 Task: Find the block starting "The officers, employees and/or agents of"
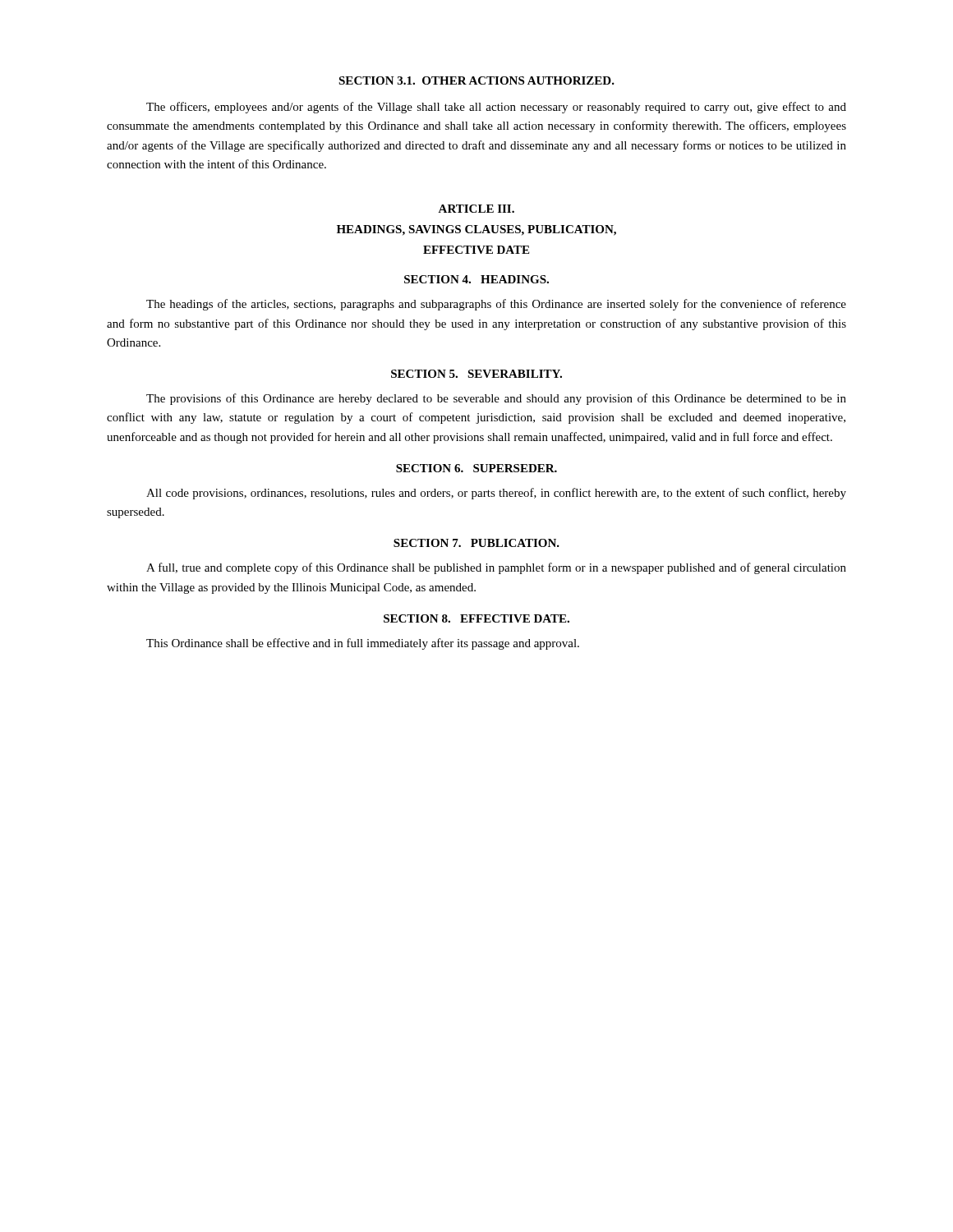[476, 135]
